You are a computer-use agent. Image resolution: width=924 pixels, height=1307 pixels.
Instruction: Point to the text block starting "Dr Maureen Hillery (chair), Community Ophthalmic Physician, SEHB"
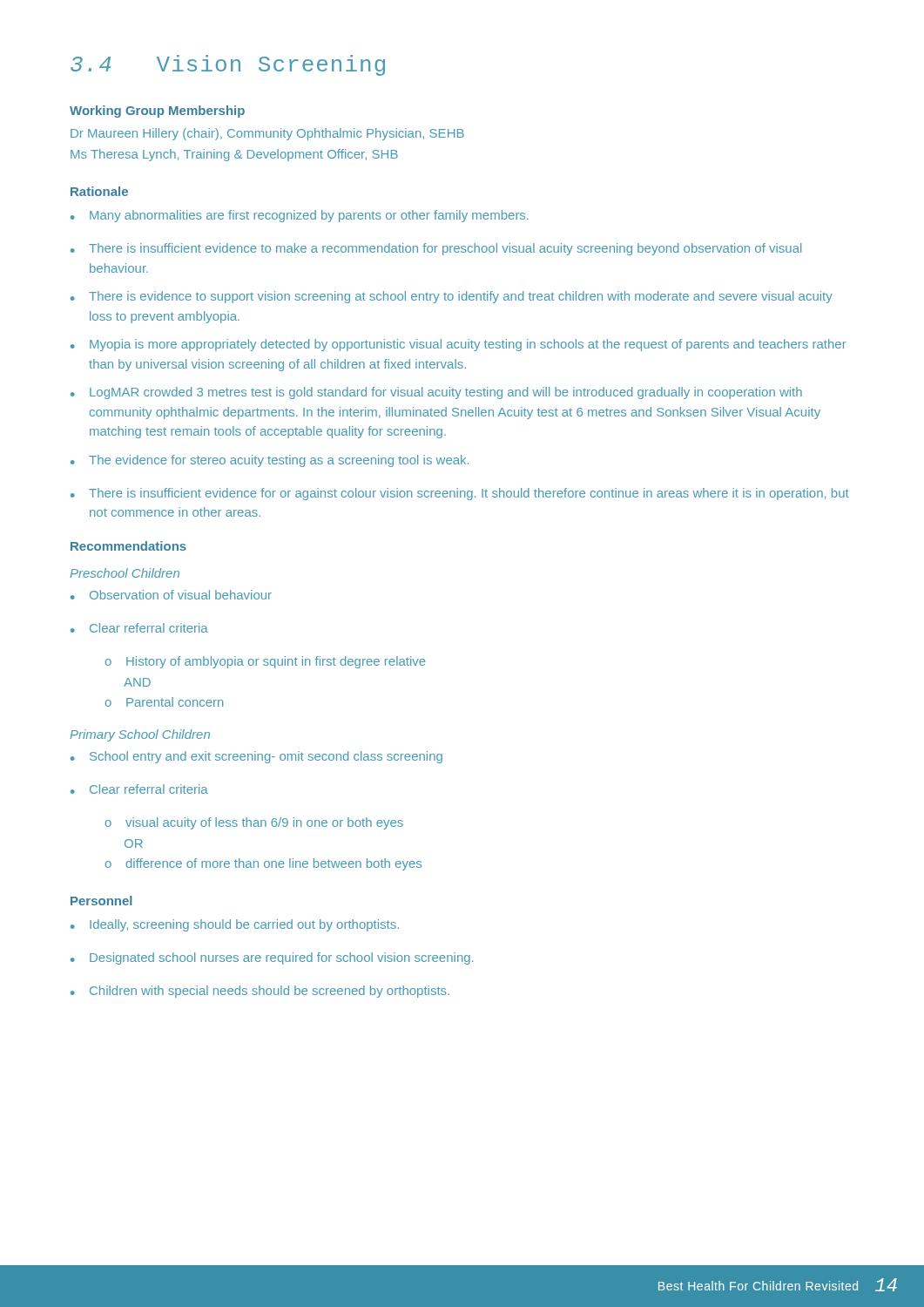[x=267, y=143]
